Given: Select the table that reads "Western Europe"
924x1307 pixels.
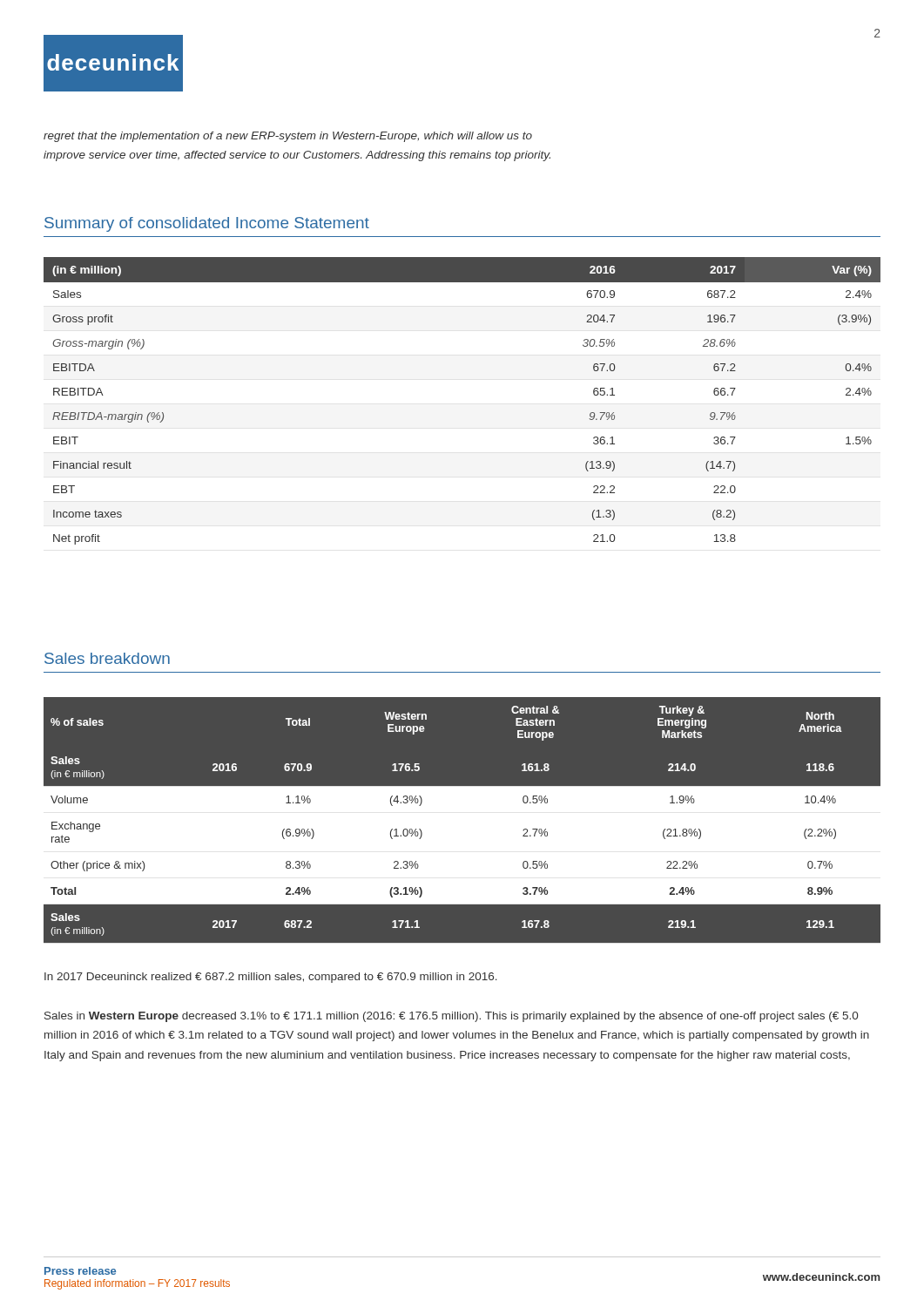Looking at the screenshot, I should (462, 820).
